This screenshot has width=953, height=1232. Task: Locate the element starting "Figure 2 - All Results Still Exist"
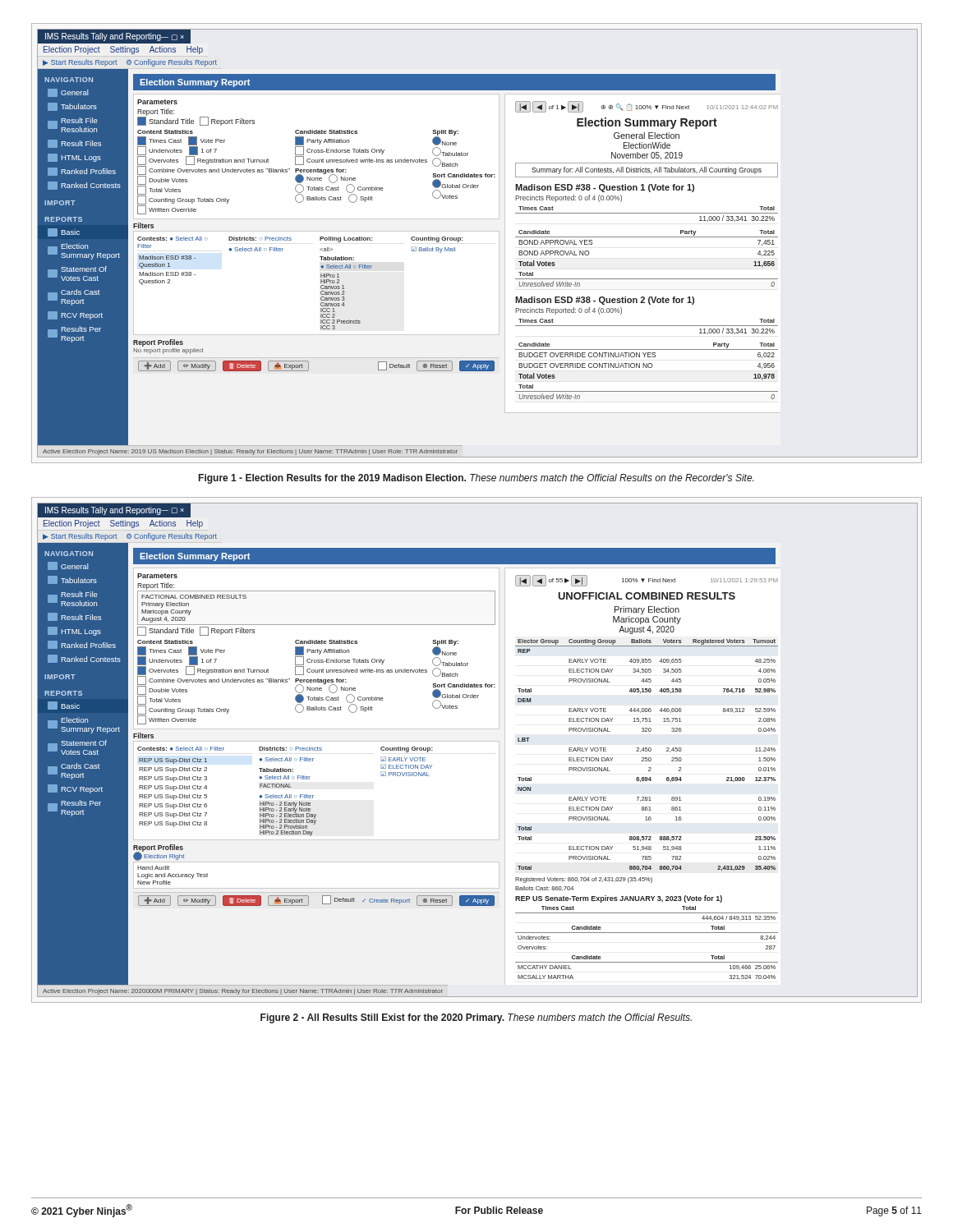[476, 1018]
